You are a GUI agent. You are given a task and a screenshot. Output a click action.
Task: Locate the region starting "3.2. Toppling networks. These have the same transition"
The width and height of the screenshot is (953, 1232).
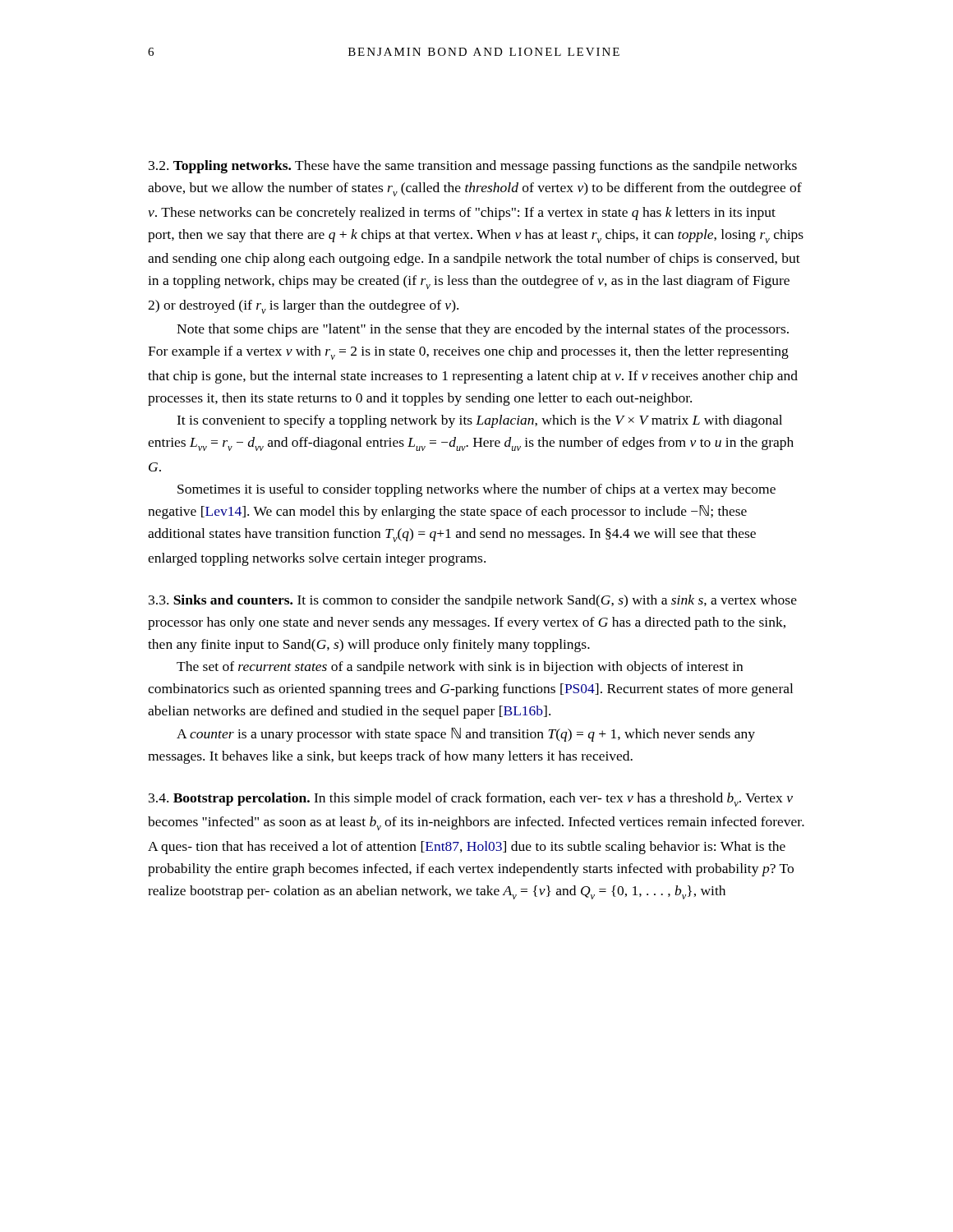pyautogui.click(x=476, y=236)
